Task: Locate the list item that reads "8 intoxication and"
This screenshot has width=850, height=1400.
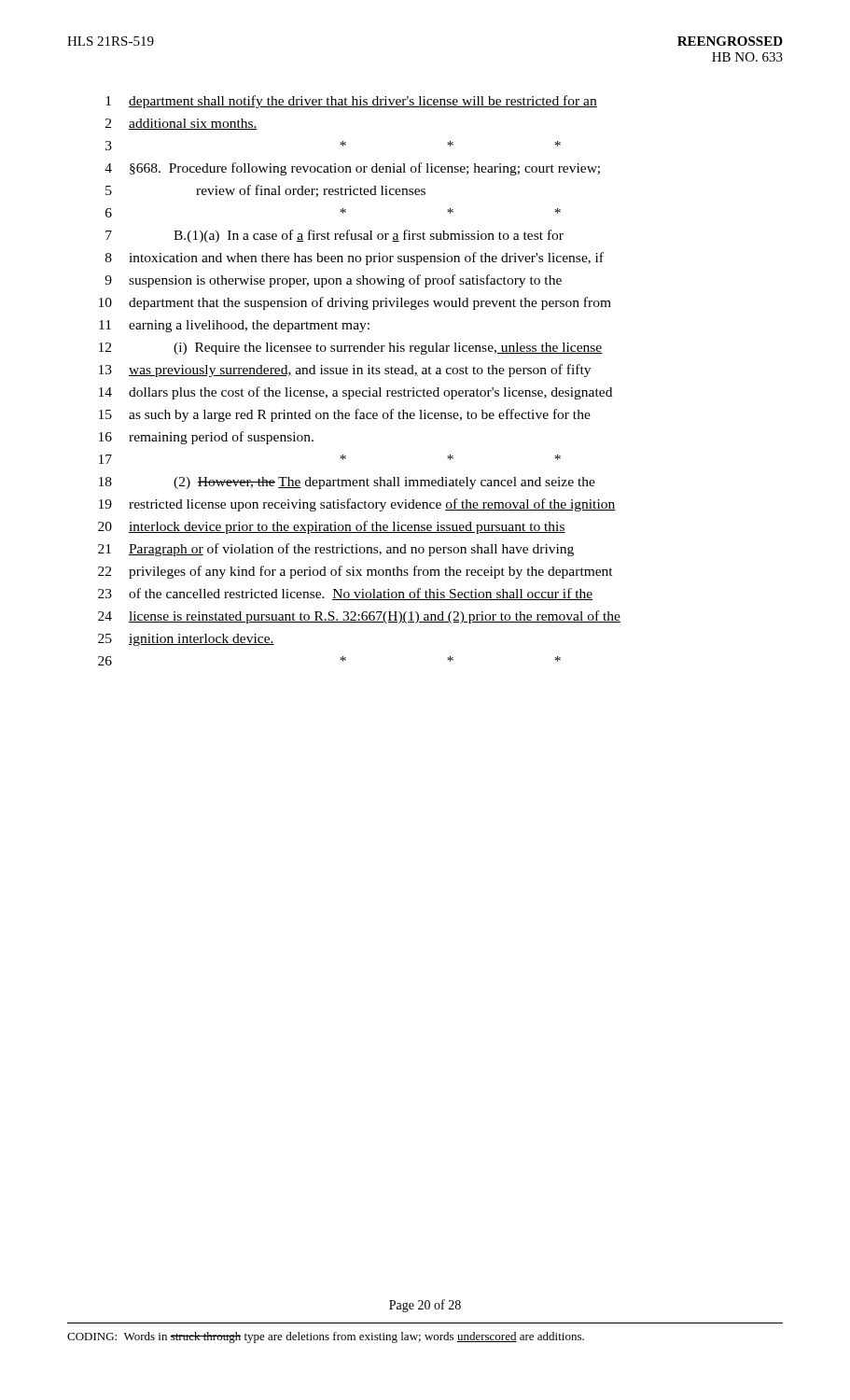Action: [x=425, y=258]
